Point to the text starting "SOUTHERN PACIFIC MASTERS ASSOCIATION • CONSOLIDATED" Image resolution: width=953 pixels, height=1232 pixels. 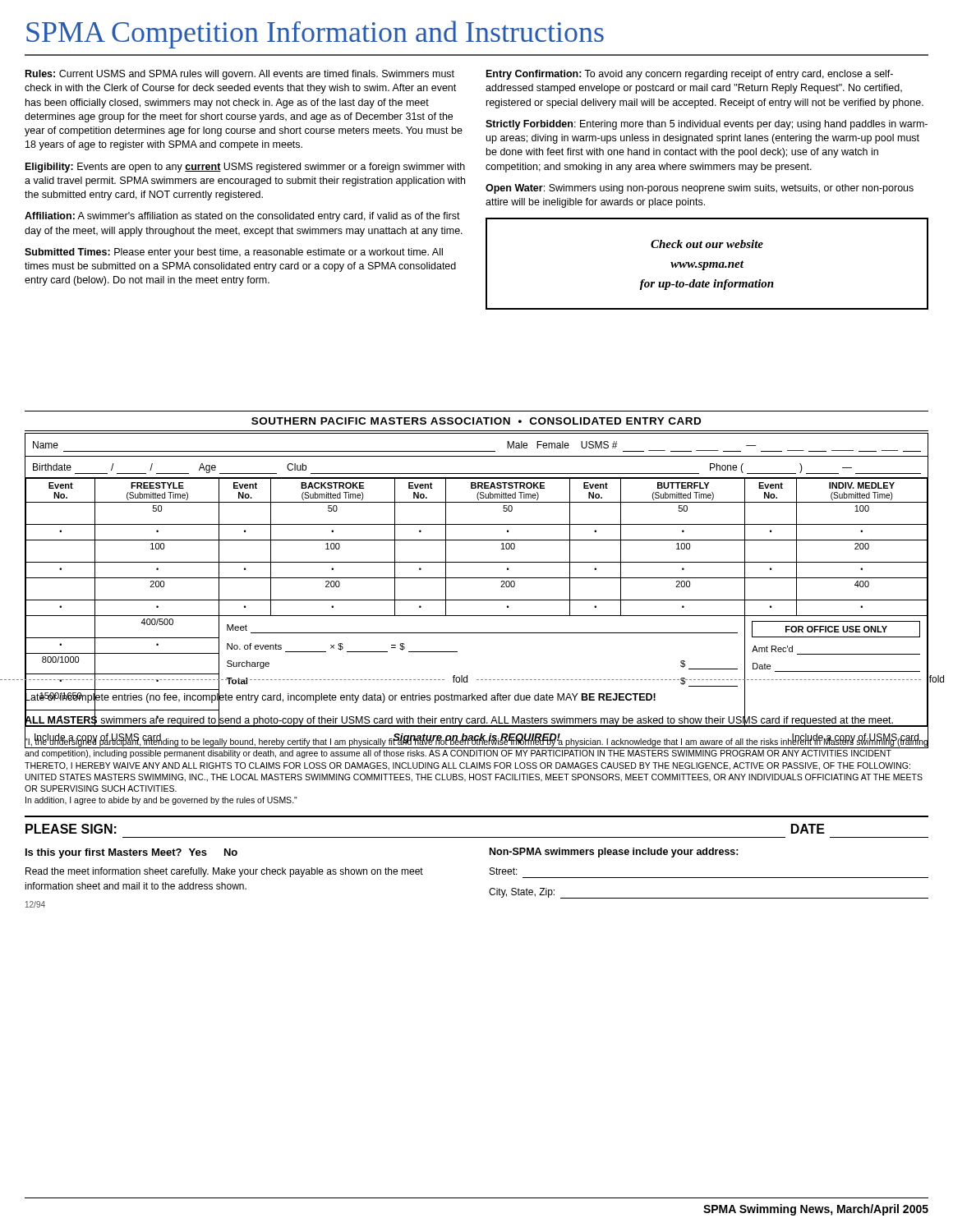476,421
